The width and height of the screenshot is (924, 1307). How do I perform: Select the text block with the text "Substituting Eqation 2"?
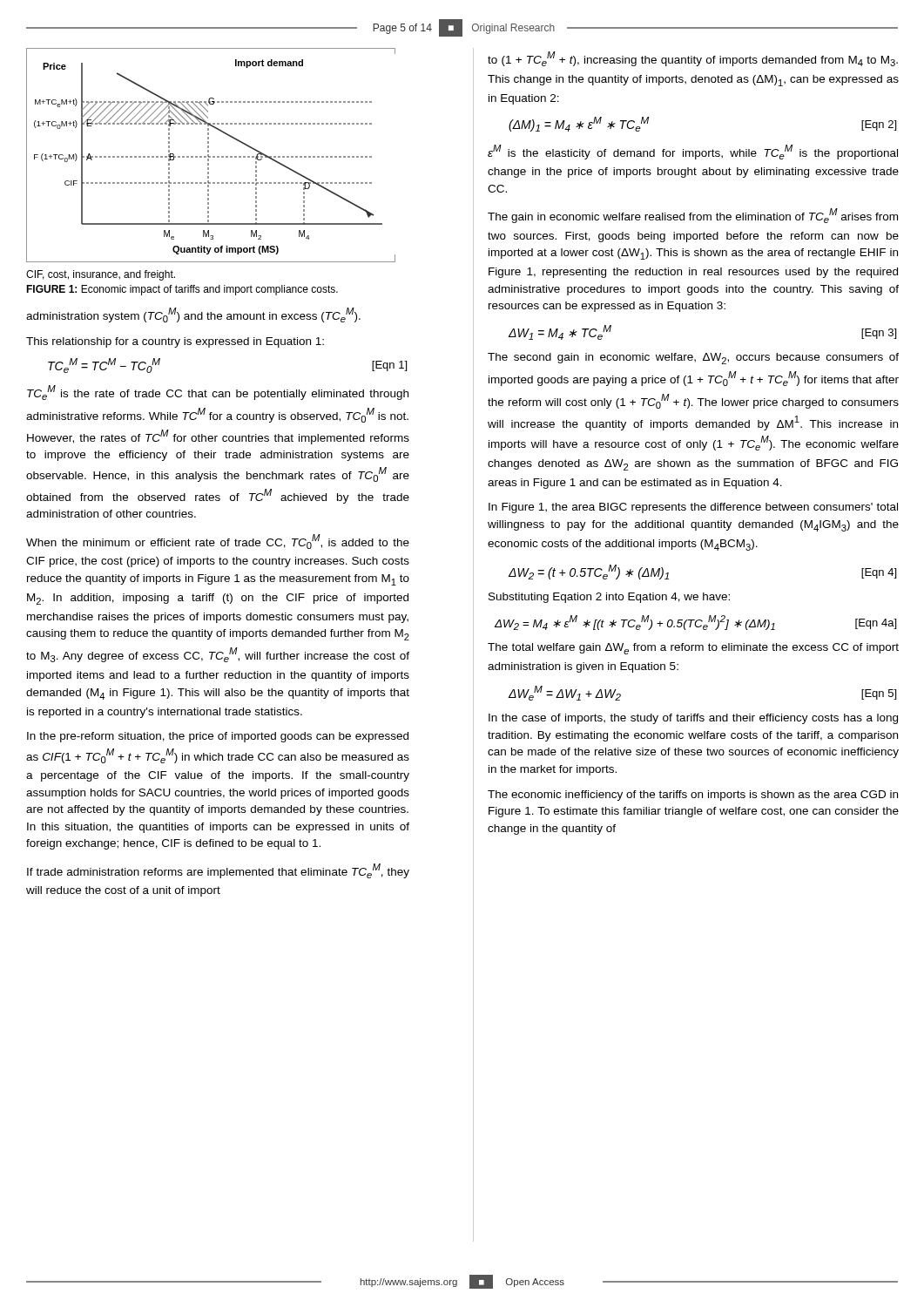(x=609, y=597)
